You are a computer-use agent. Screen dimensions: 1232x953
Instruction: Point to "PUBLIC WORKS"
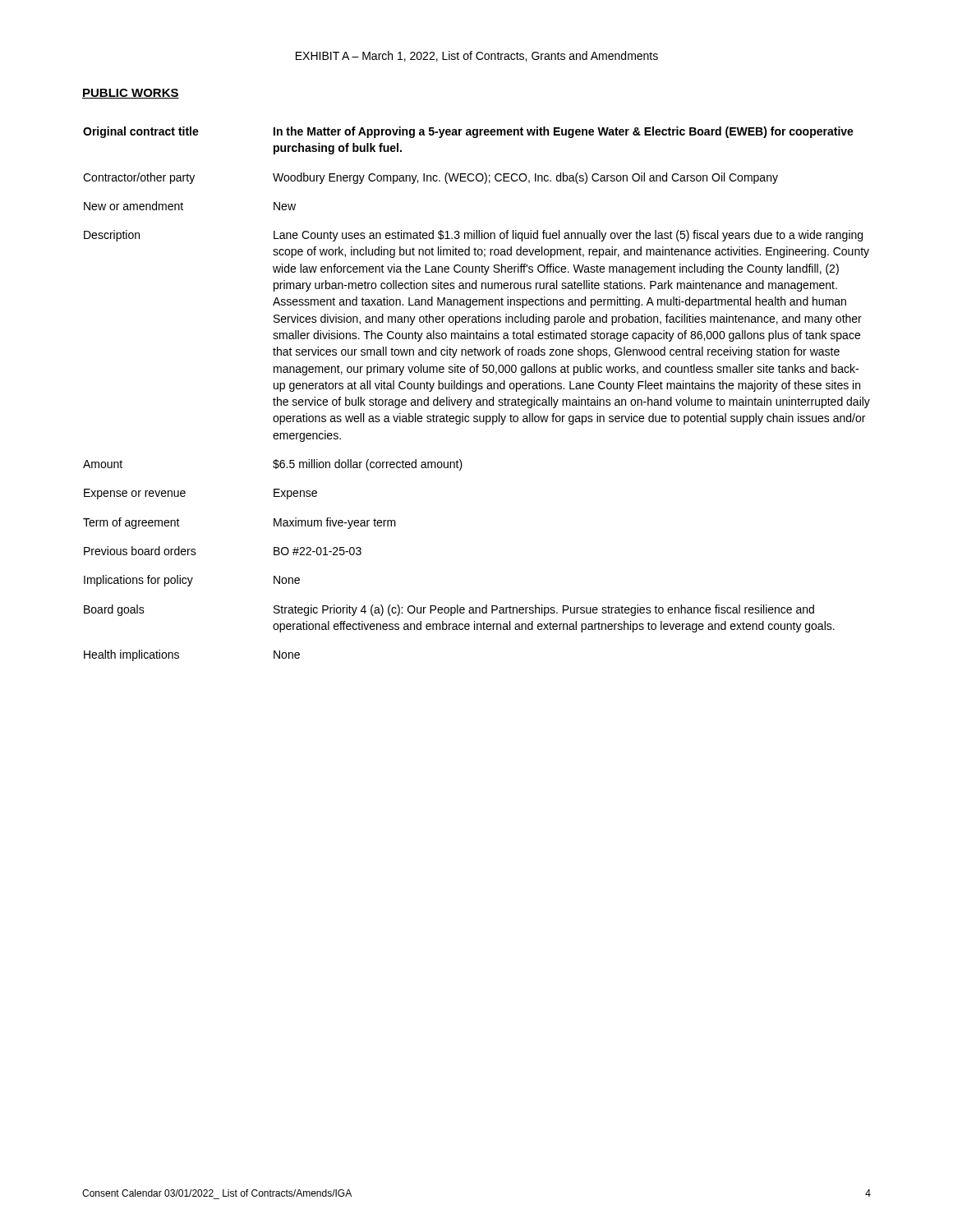[x=130, y=92]
